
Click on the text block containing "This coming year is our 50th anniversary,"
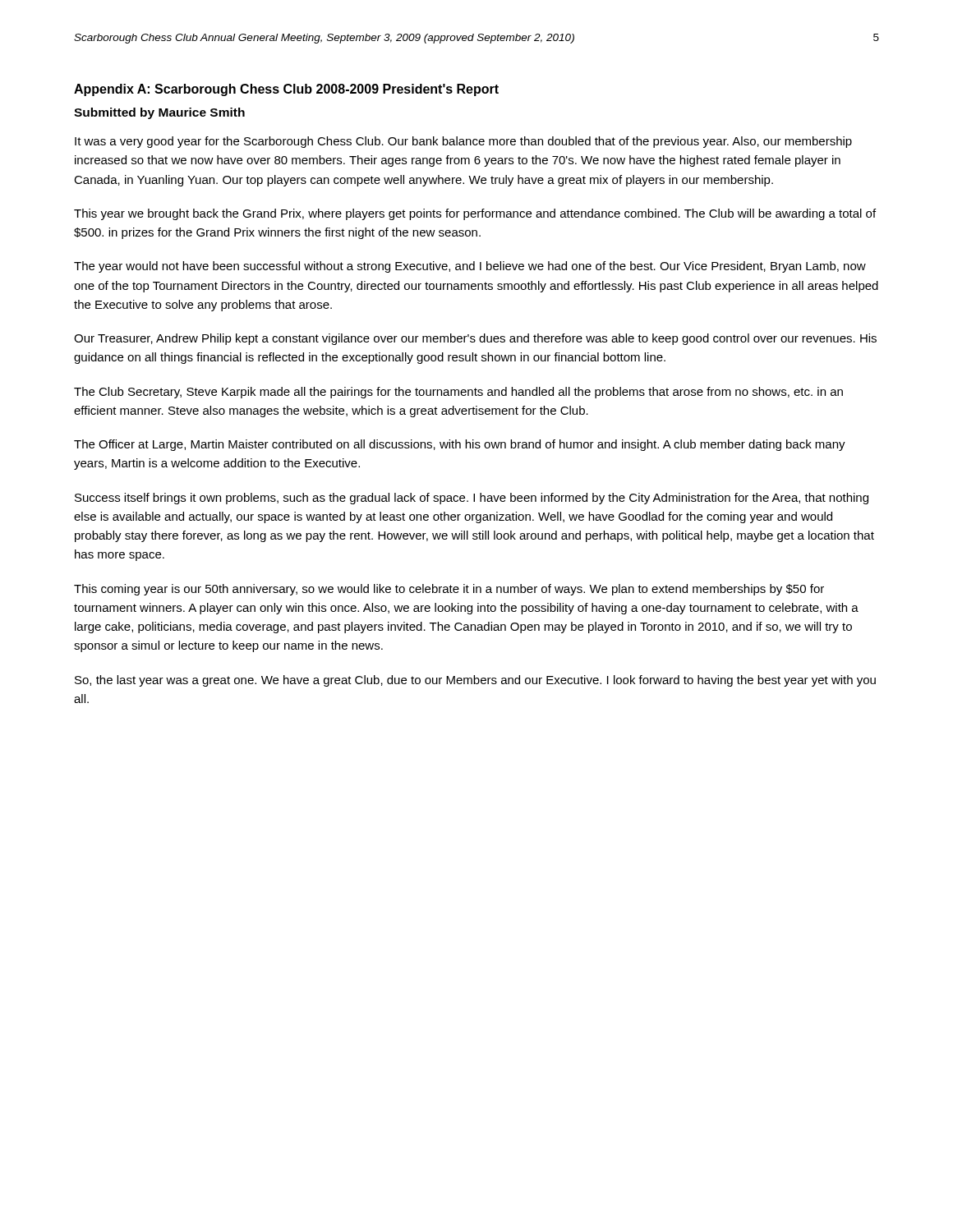[466, 617]
